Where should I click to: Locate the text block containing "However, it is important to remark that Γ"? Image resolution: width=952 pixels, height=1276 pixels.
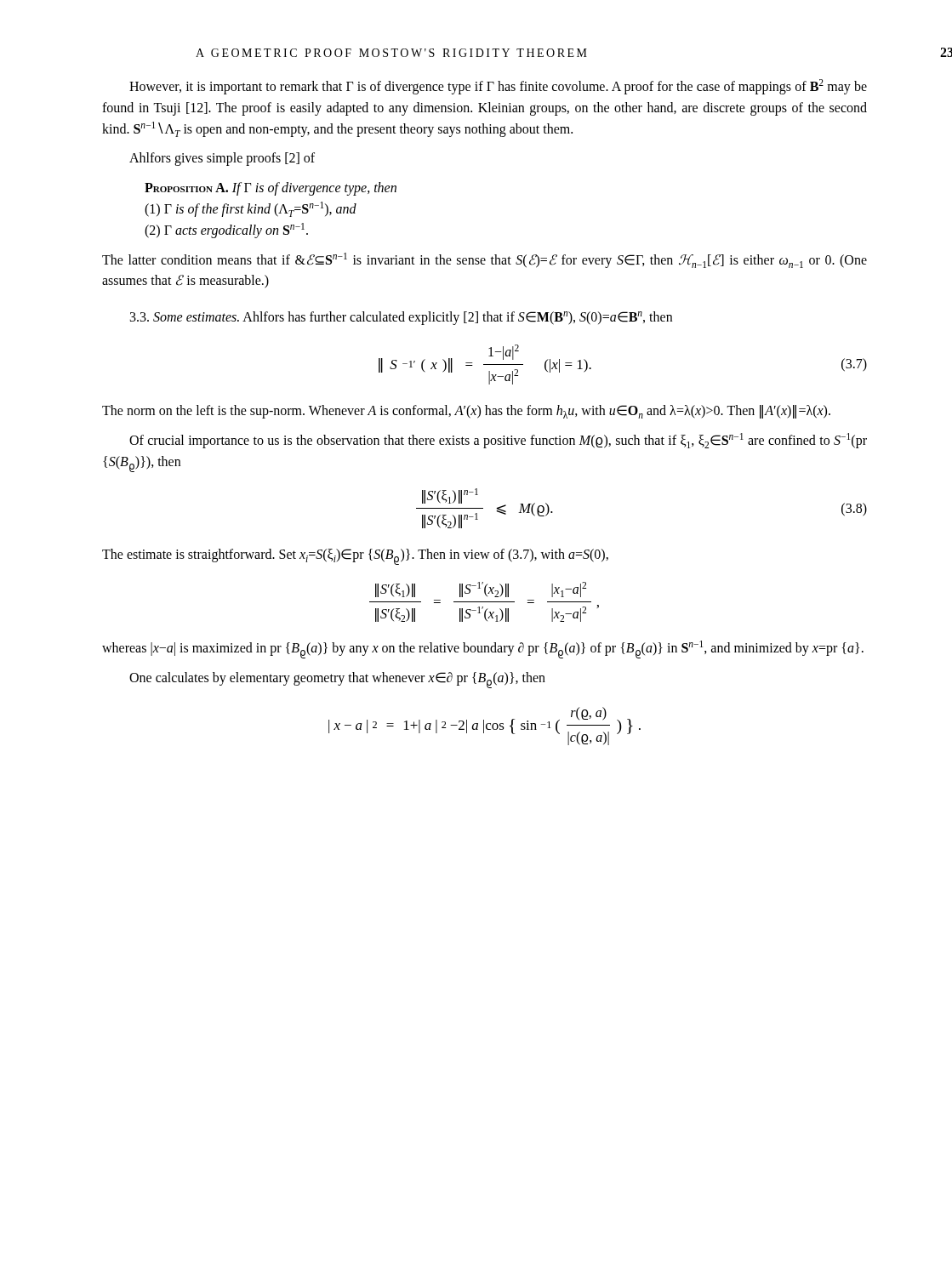484,108
